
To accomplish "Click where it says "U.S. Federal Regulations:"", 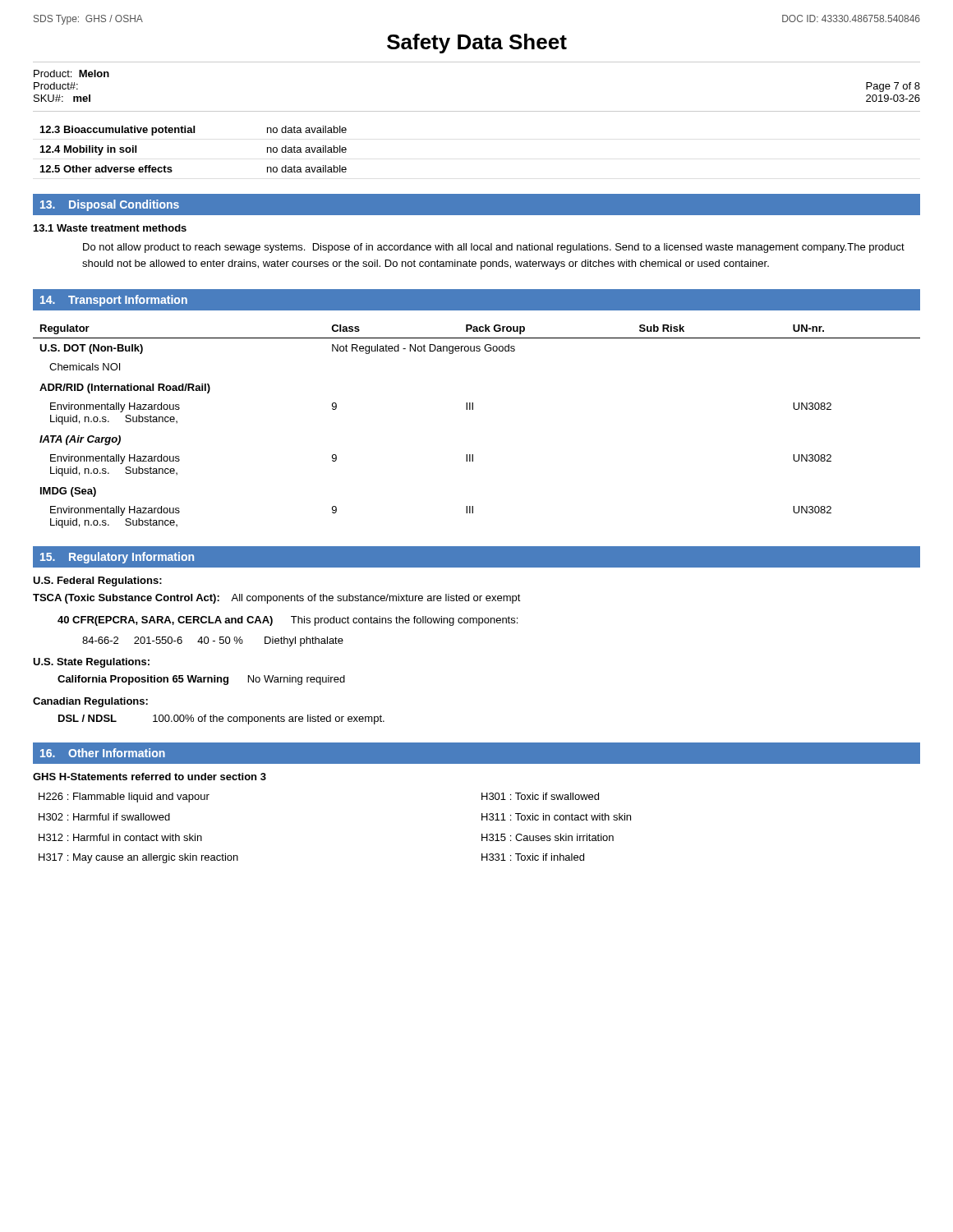I will coord(98,580).
